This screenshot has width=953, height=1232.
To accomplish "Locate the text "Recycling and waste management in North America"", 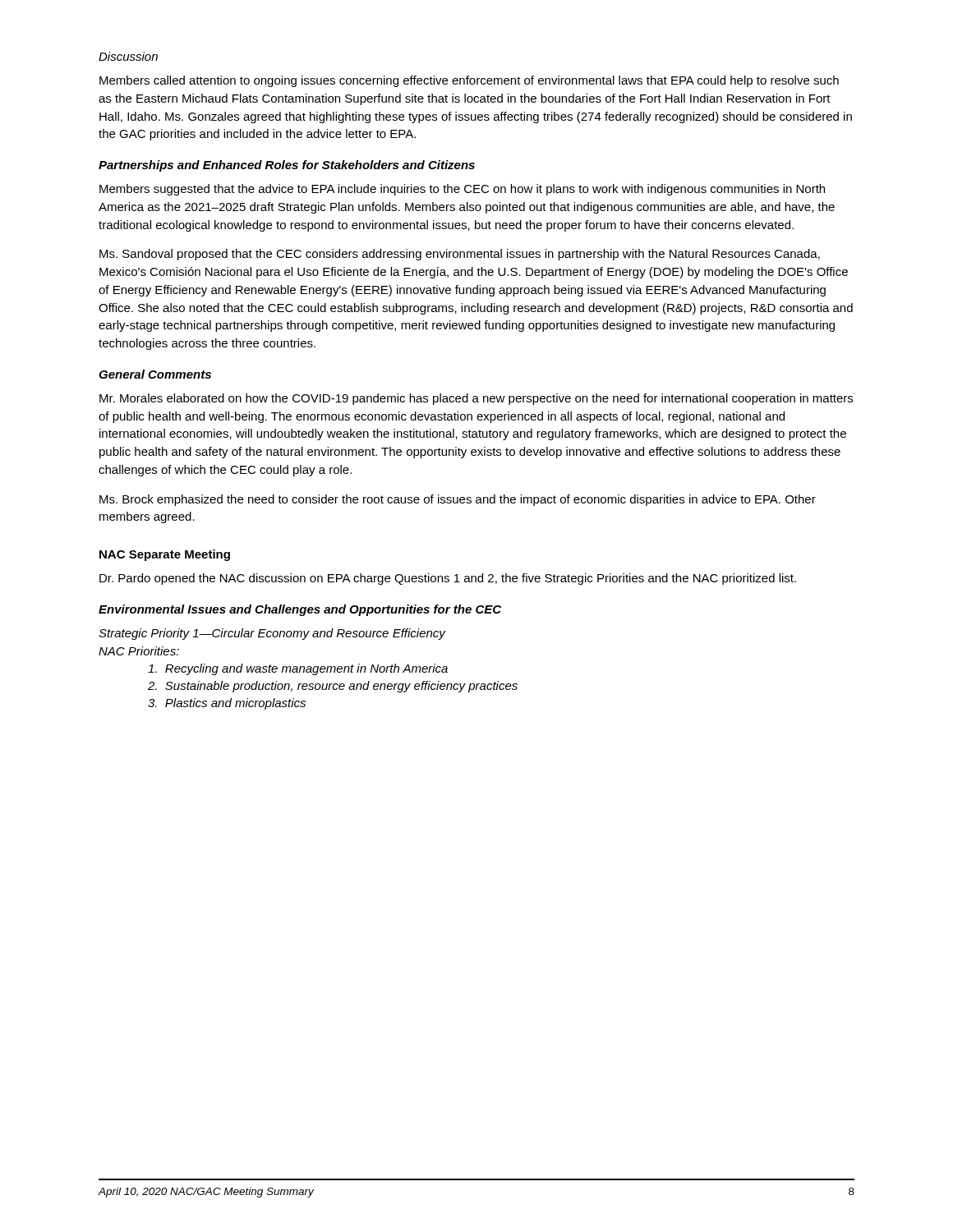I will 298,668.
